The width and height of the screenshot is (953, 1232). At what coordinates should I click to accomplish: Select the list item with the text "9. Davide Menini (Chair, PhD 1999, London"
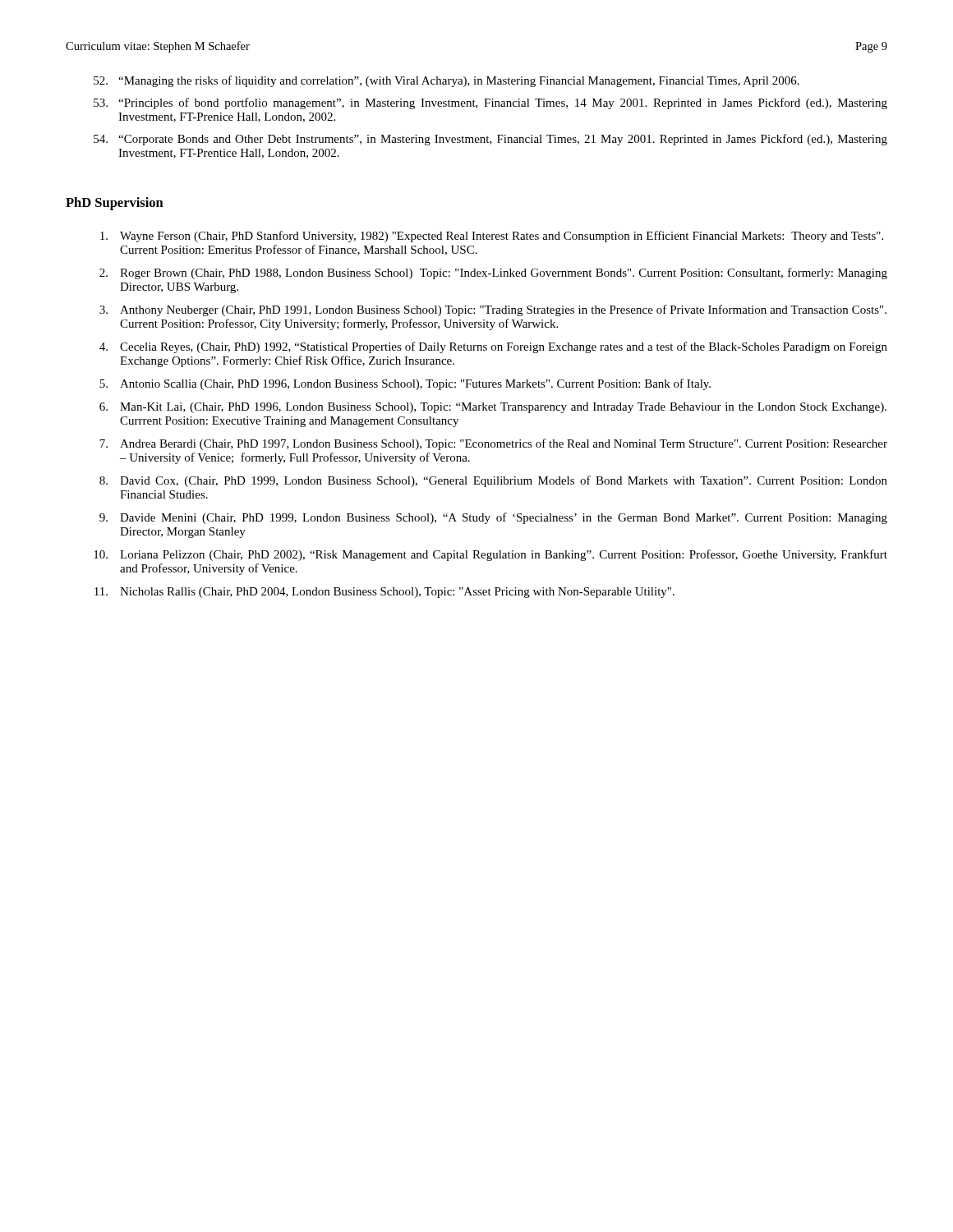(x=476, y=525)
